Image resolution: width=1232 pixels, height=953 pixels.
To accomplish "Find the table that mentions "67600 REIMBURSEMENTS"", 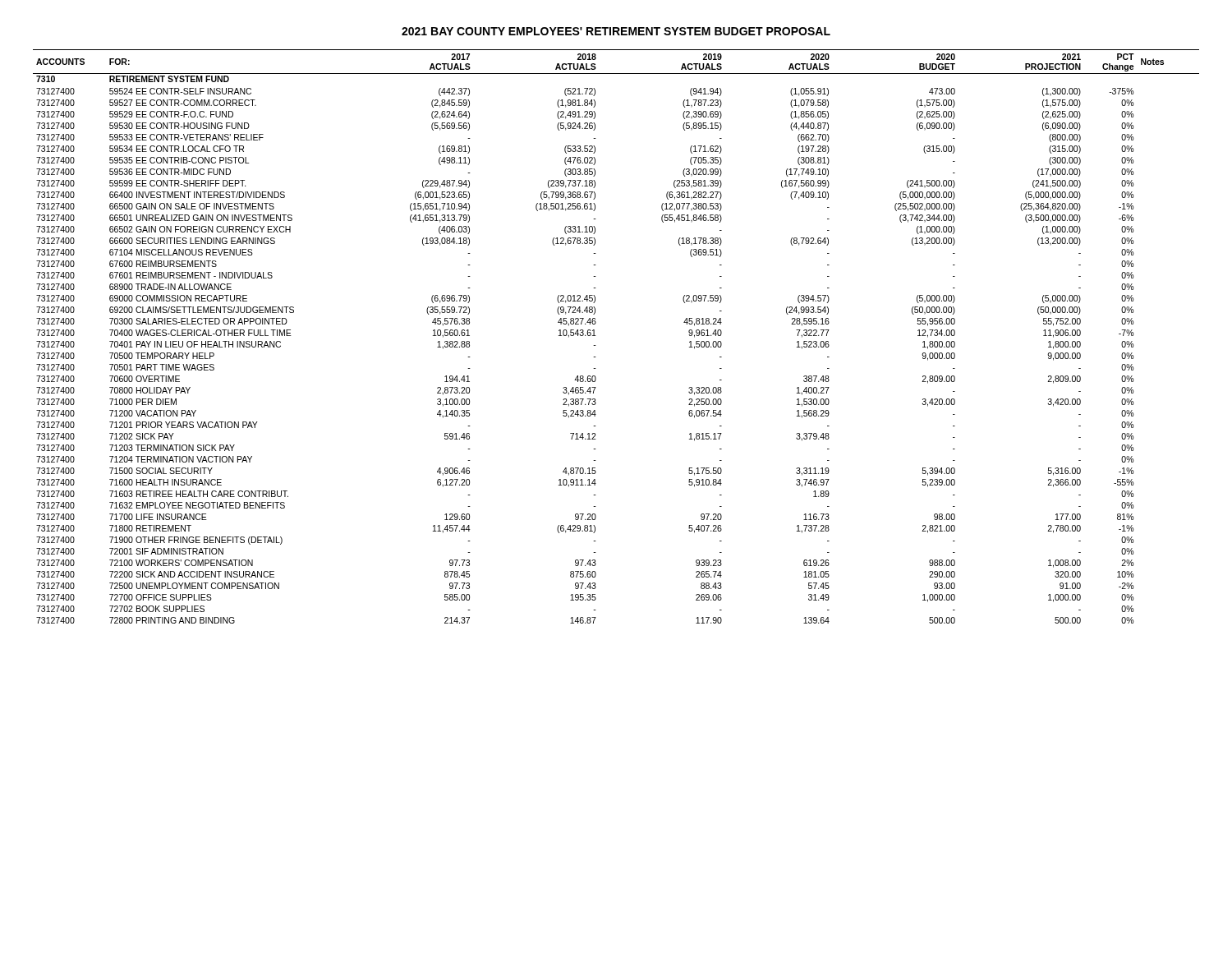I will 616,338.
